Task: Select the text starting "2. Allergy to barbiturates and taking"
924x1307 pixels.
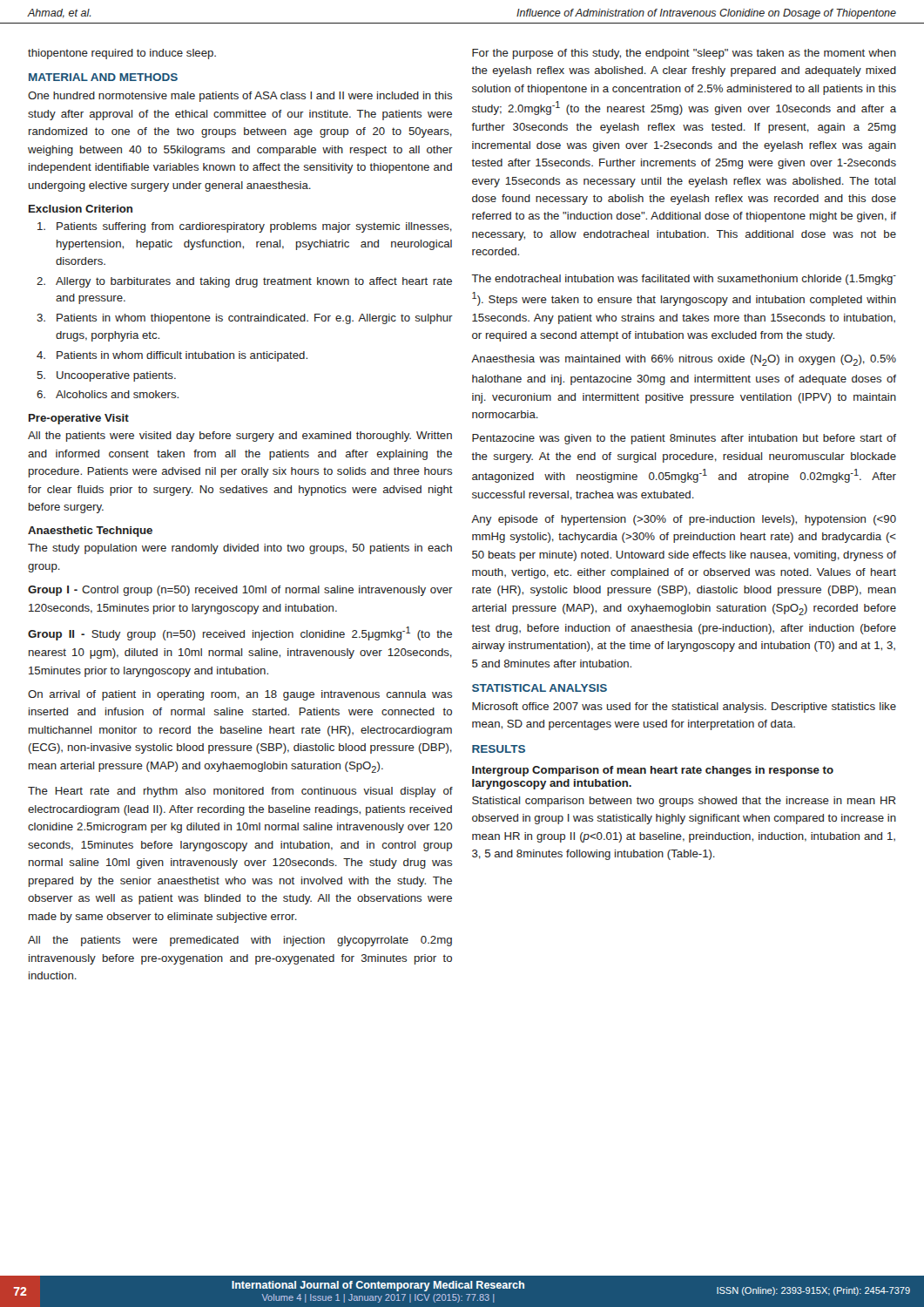Action: pos(244,290)
